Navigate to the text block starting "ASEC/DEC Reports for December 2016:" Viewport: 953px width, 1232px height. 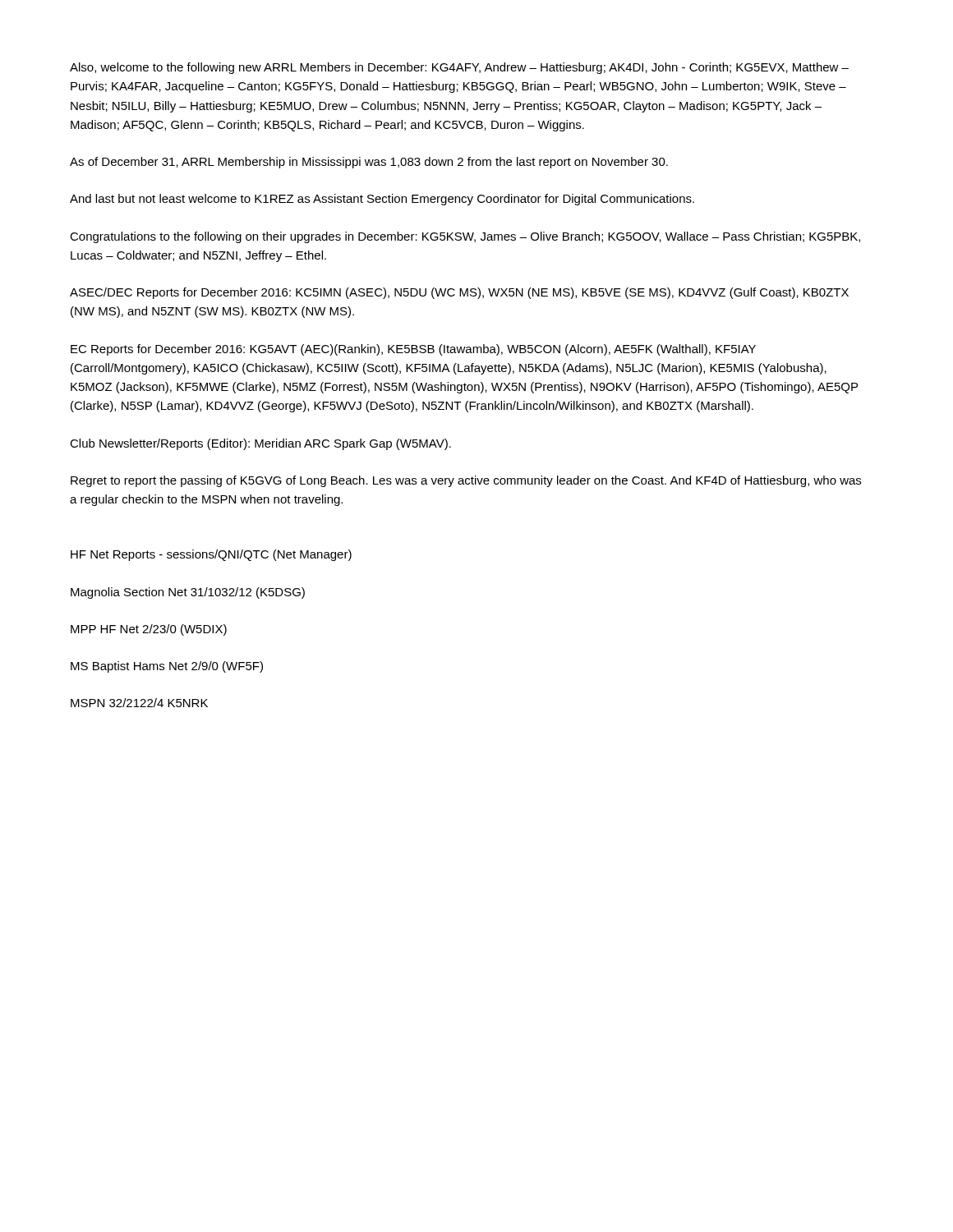(x=459, y=302)
